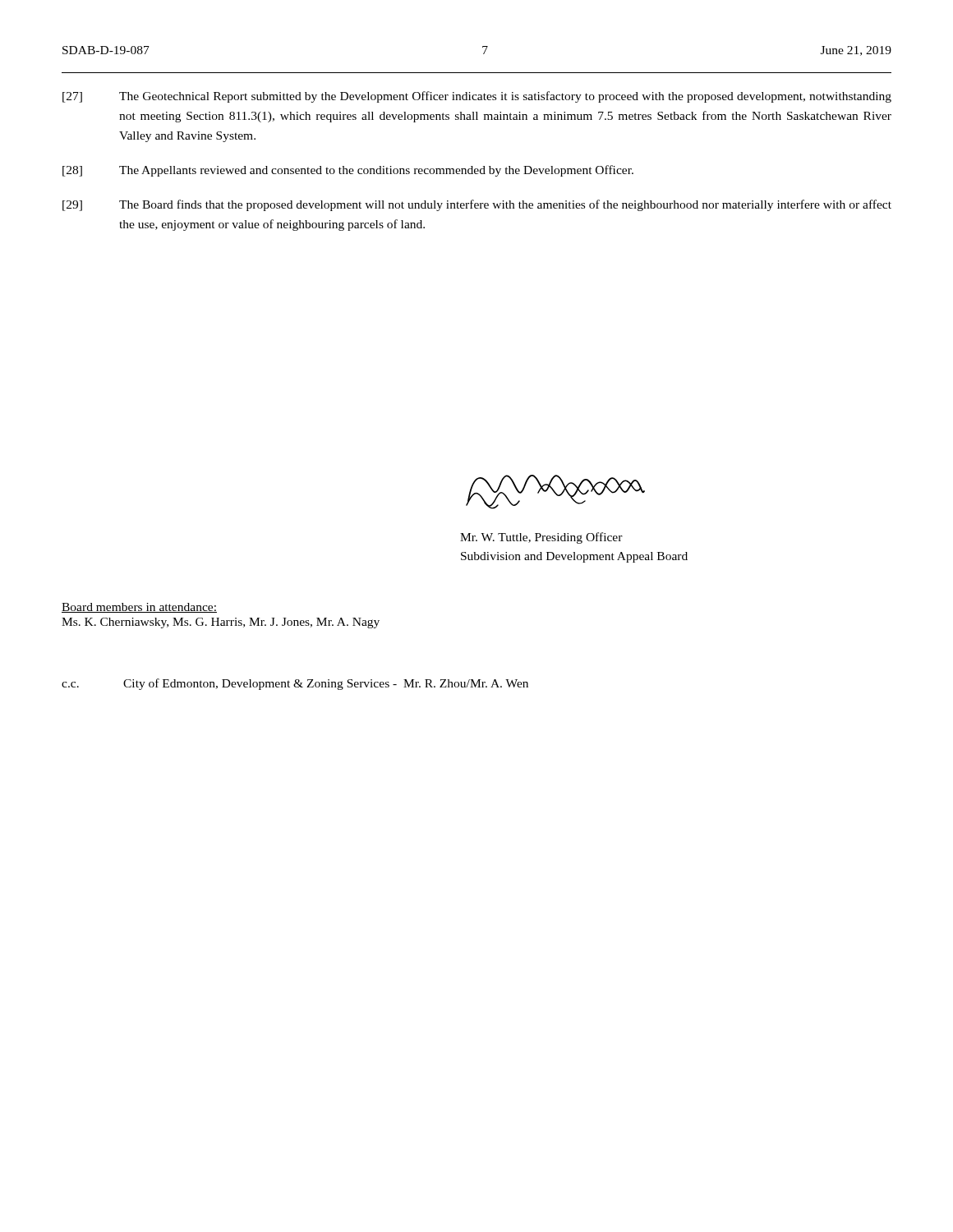
Task: Navigate to the text block starting "c.c. City of Edmonton,"
Action: pyautogui.click(x=295, y=683)
